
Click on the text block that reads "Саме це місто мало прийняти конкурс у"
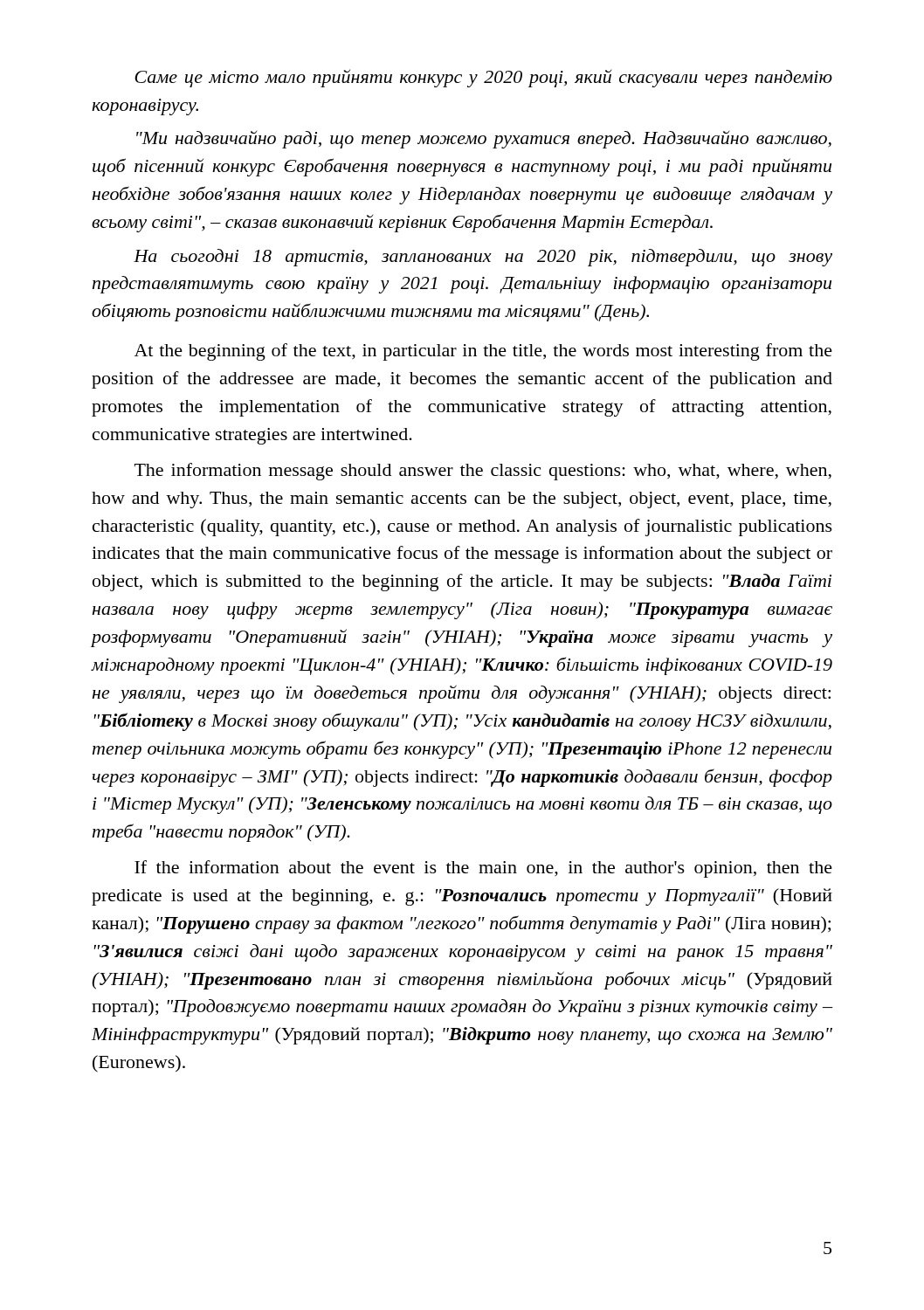click(x=462, y=90)
